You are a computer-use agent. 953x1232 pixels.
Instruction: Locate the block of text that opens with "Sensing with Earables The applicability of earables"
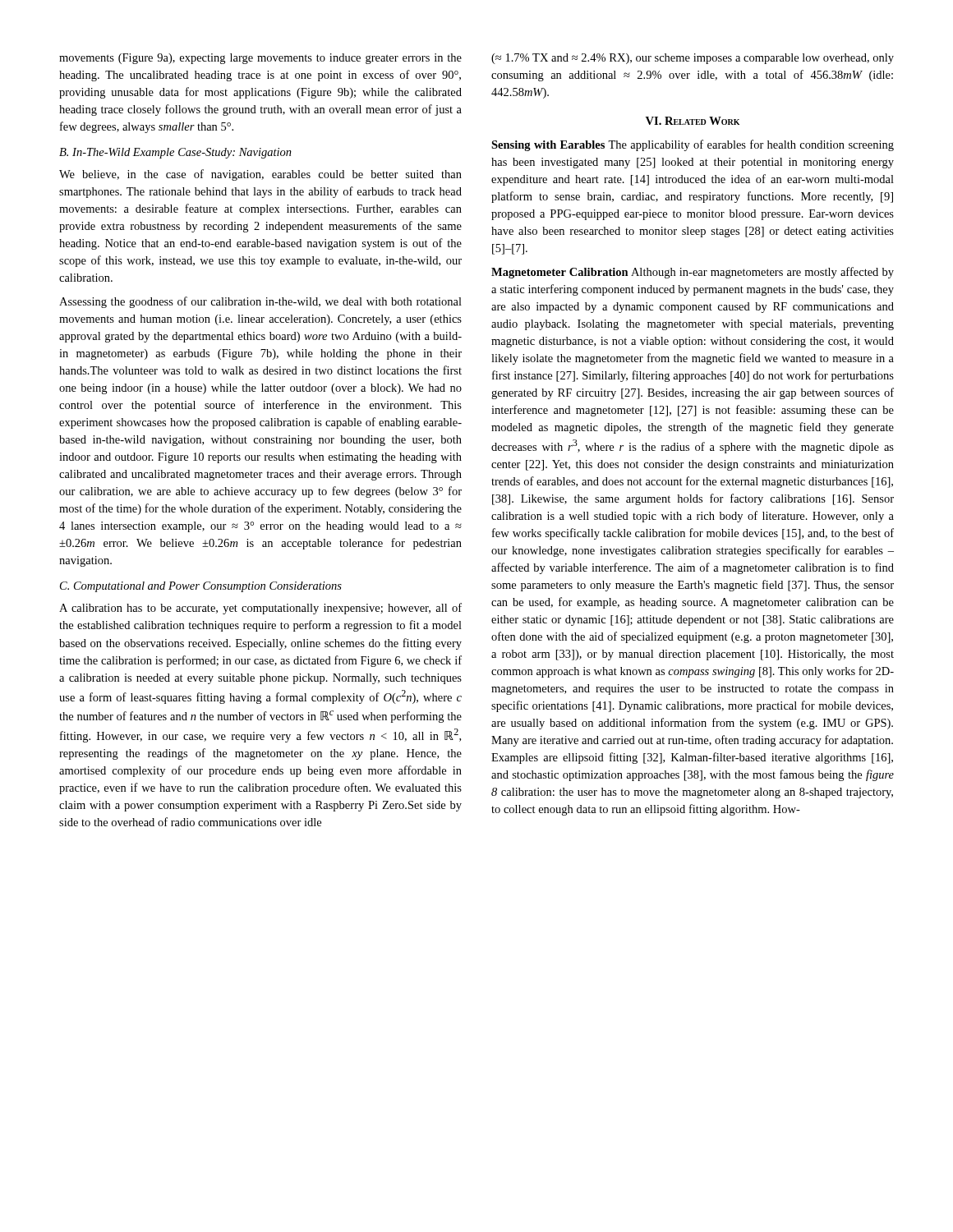(x=693, y=477)
